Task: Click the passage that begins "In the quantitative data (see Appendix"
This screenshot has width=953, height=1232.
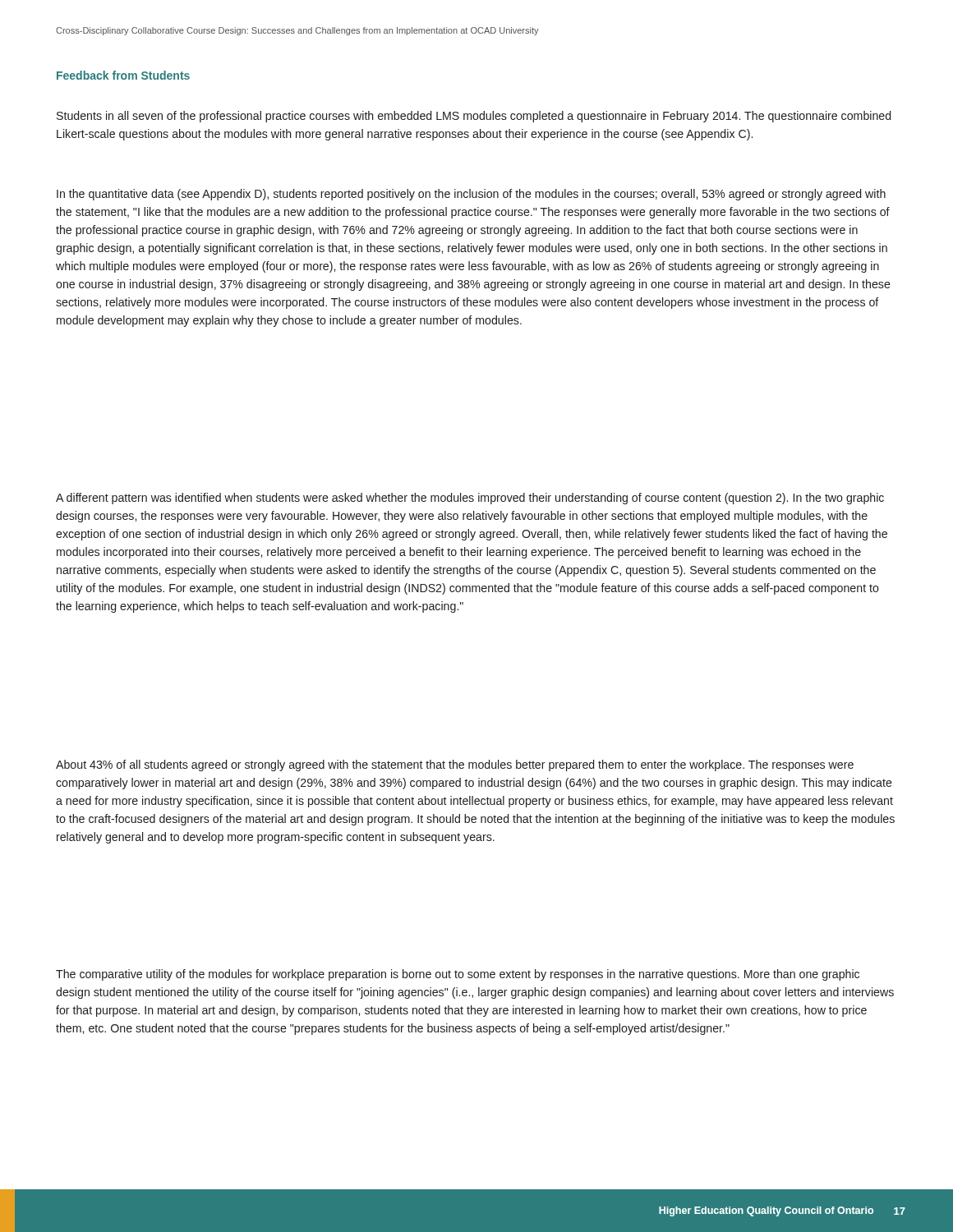Action: 473,257
